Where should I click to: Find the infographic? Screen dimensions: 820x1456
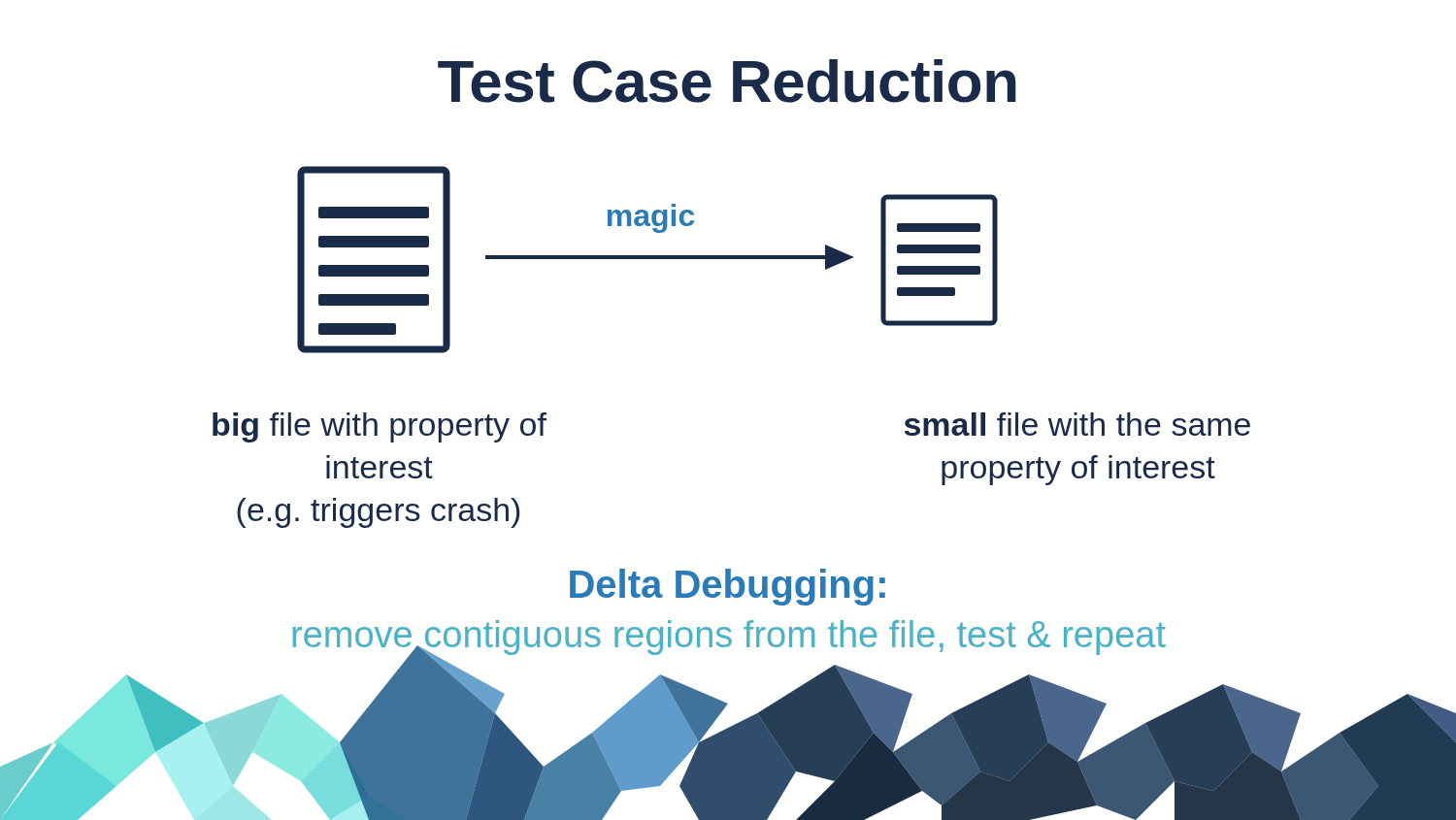[728, 267]
